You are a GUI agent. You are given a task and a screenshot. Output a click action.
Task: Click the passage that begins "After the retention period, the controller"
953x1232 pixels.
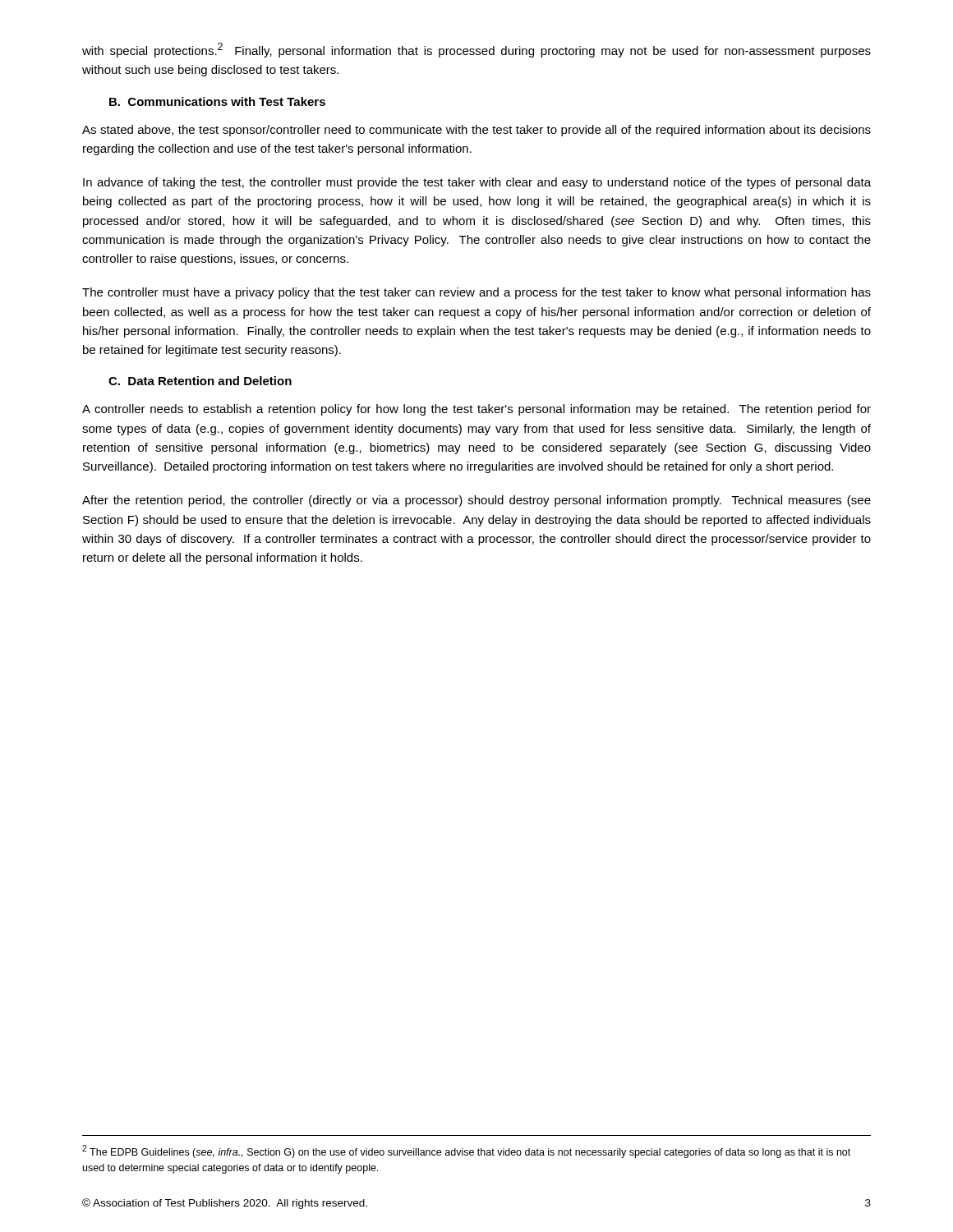point(476,529)
